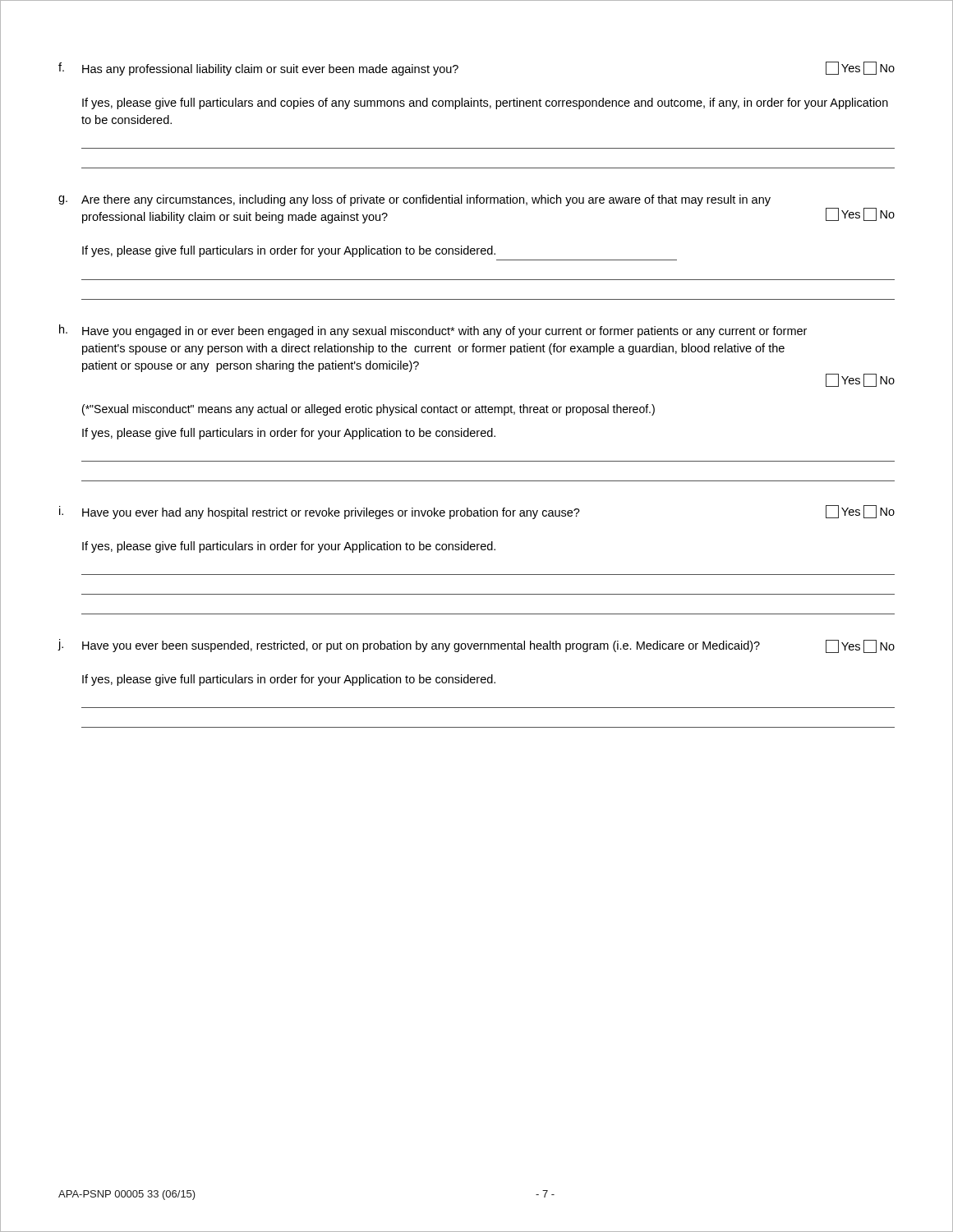953x1232 pixels.
Task: Click on the element starting "i. Have you ever"
Action: click(x=476, y=559)
